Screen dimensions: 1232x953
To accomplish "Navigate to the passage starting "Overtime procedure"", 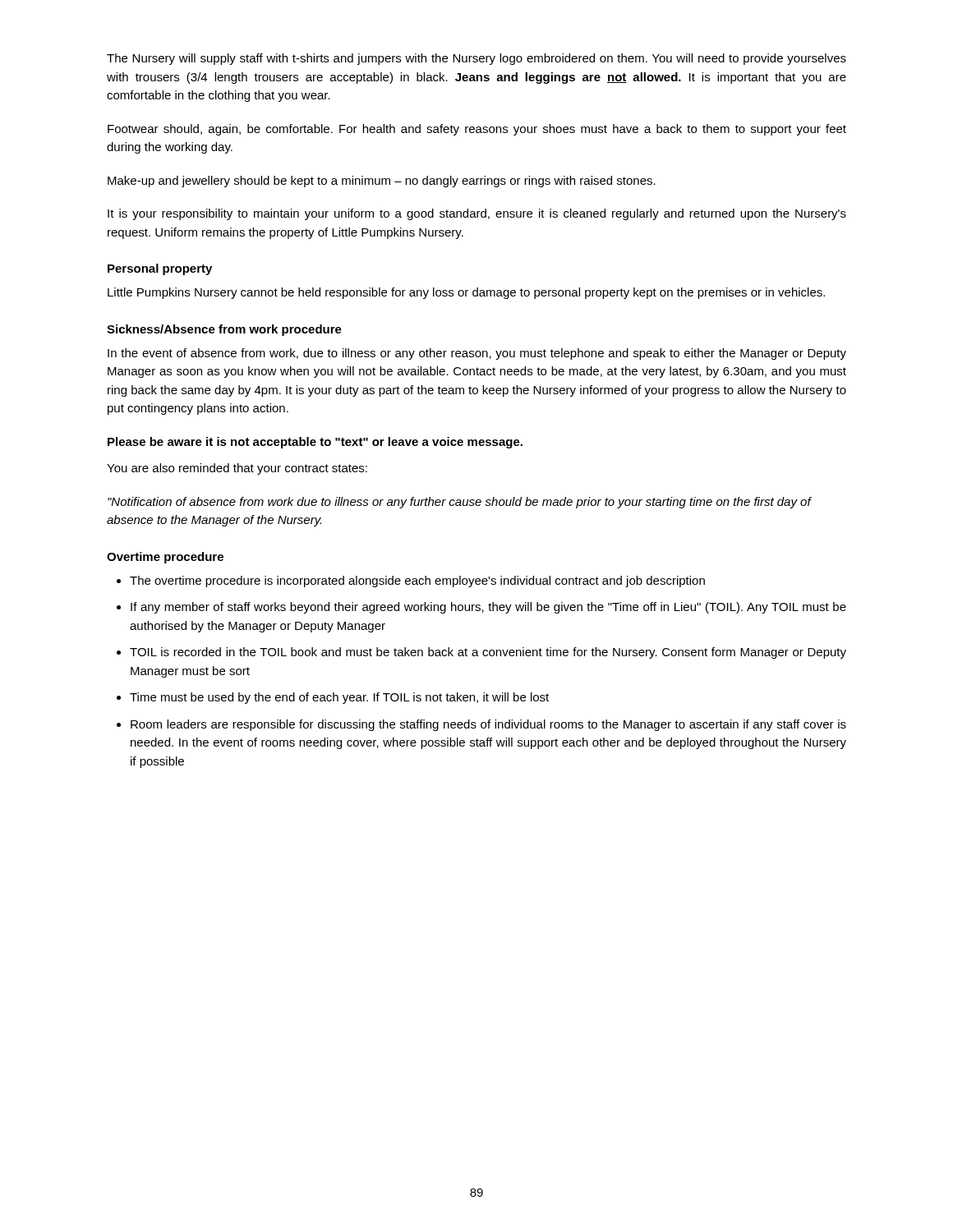I will point(165,556).
